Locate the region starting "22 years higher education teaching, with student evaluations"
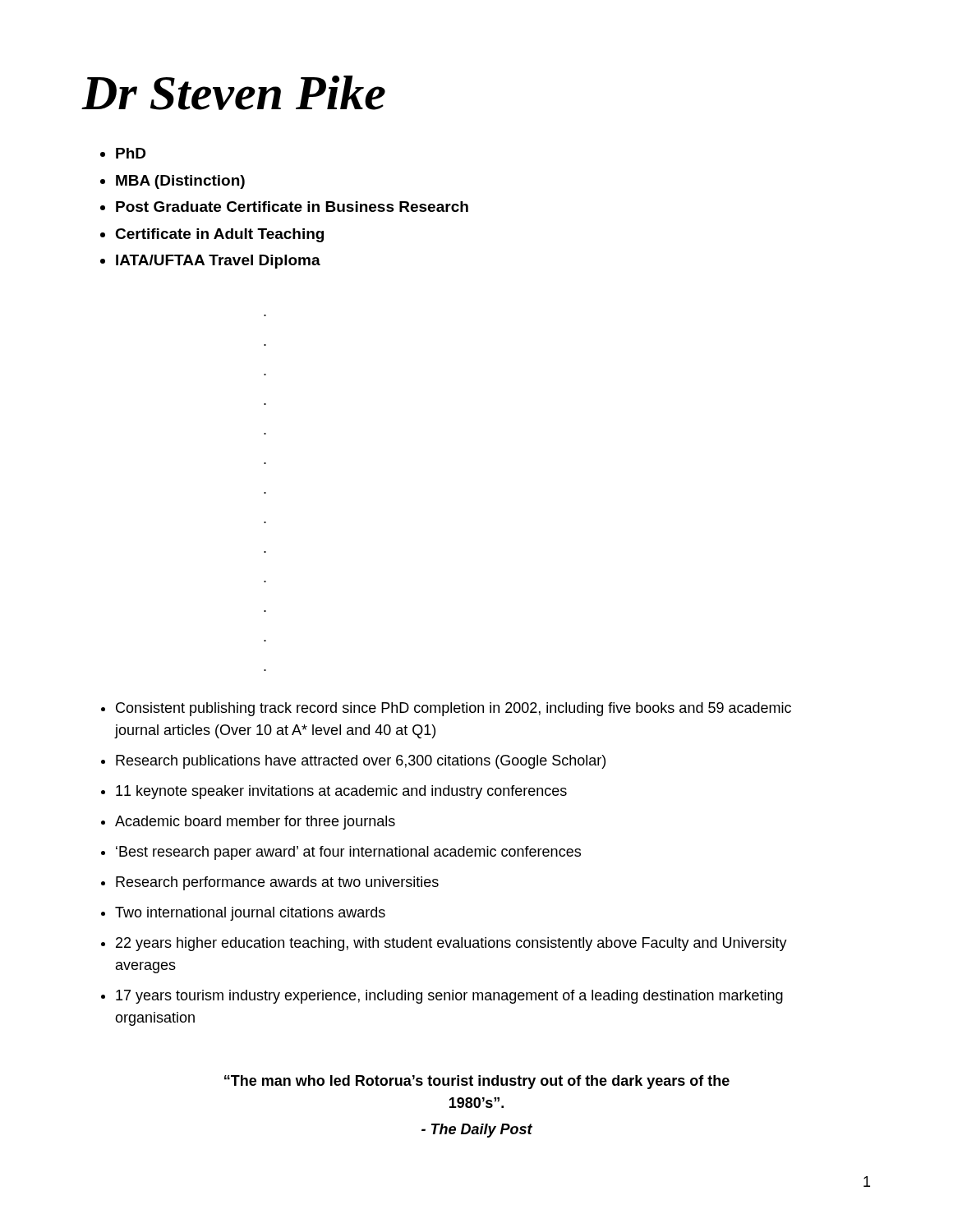Image resolution: width=953 pixels, height=1232 pixels. [x=451, y=954]
